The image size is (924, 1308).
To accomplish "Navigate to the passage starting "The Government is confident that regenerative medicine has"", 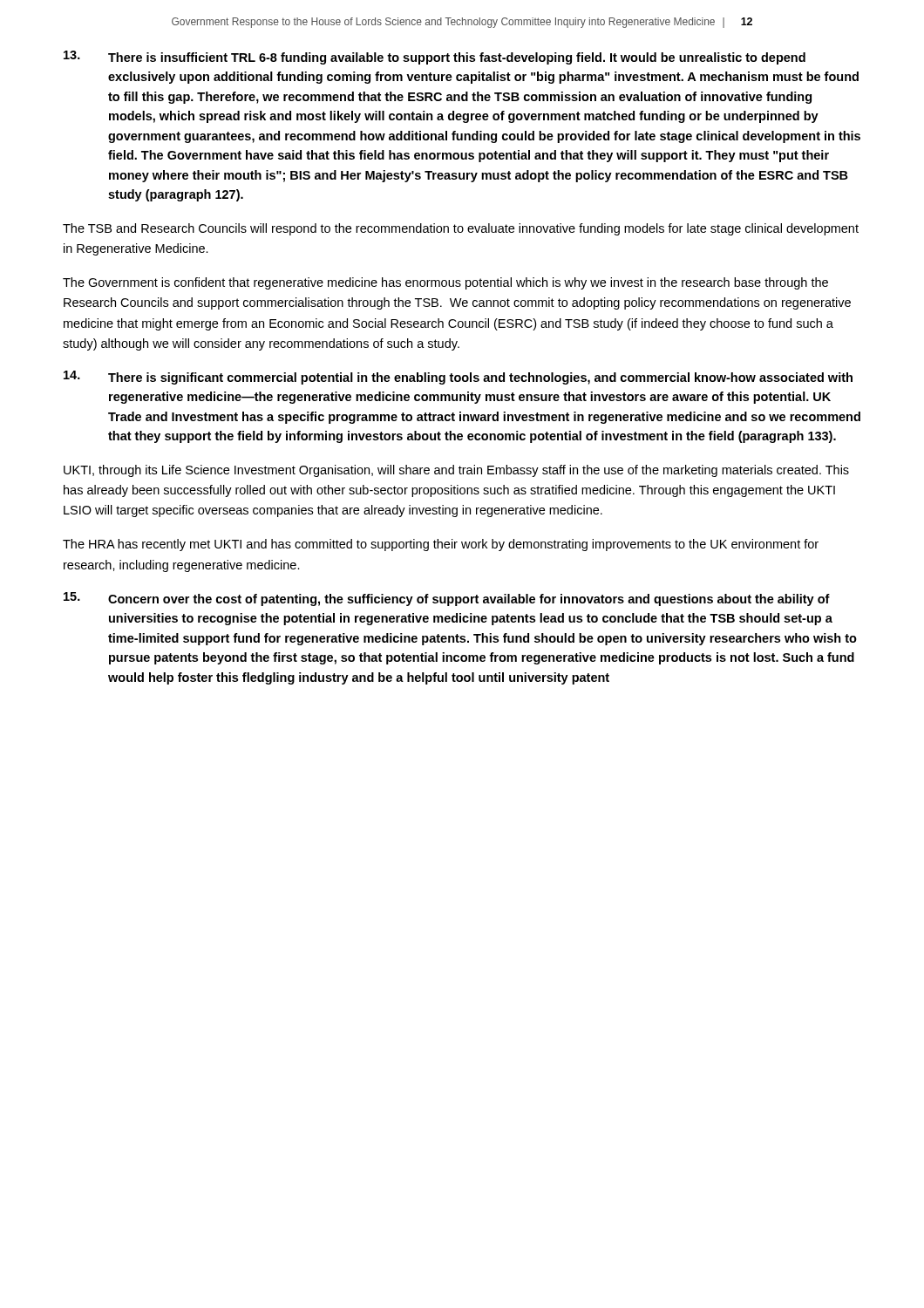I will (x=457, y=313).
